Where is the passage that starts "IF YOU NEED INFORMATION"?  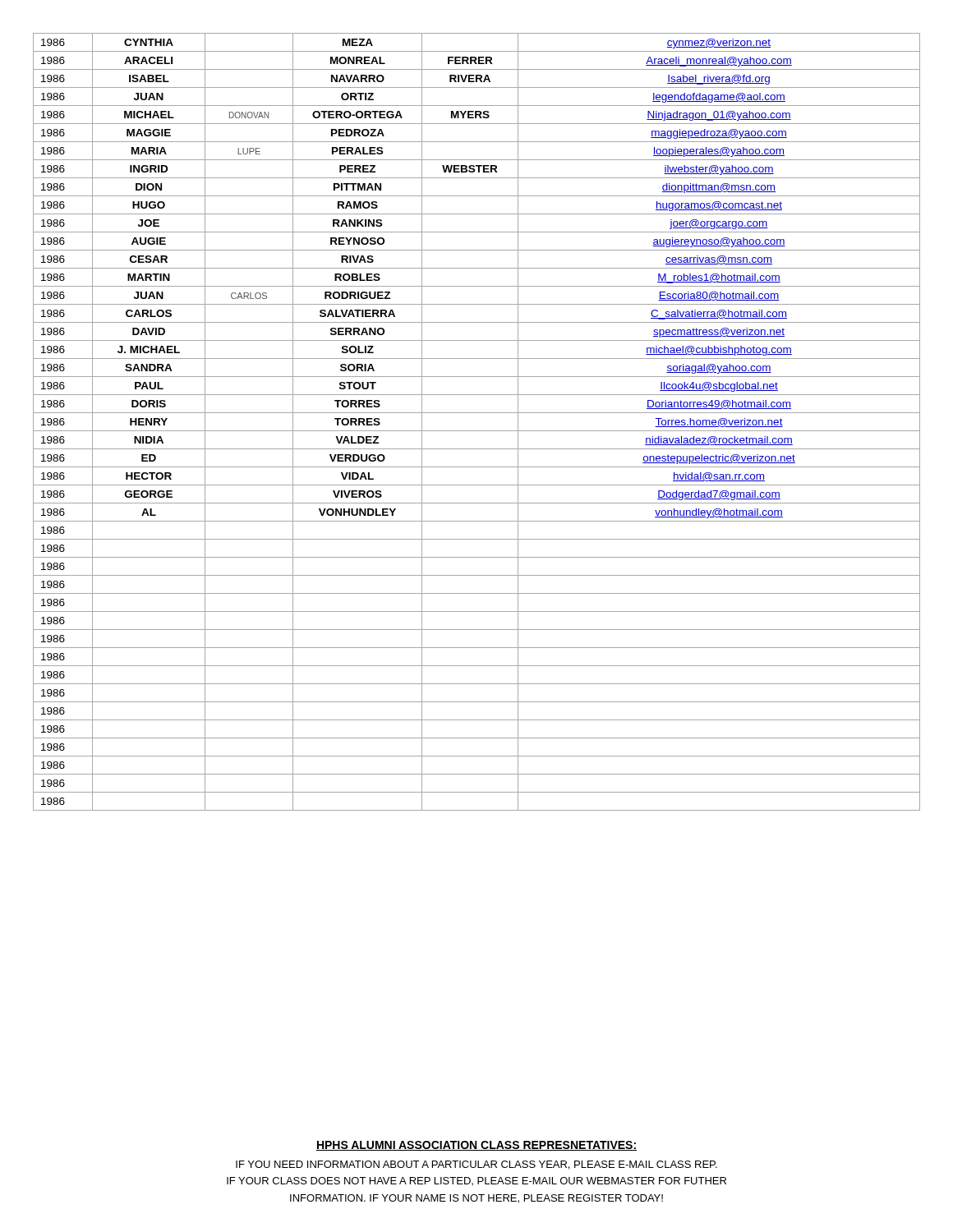(x=476, y=1181)
